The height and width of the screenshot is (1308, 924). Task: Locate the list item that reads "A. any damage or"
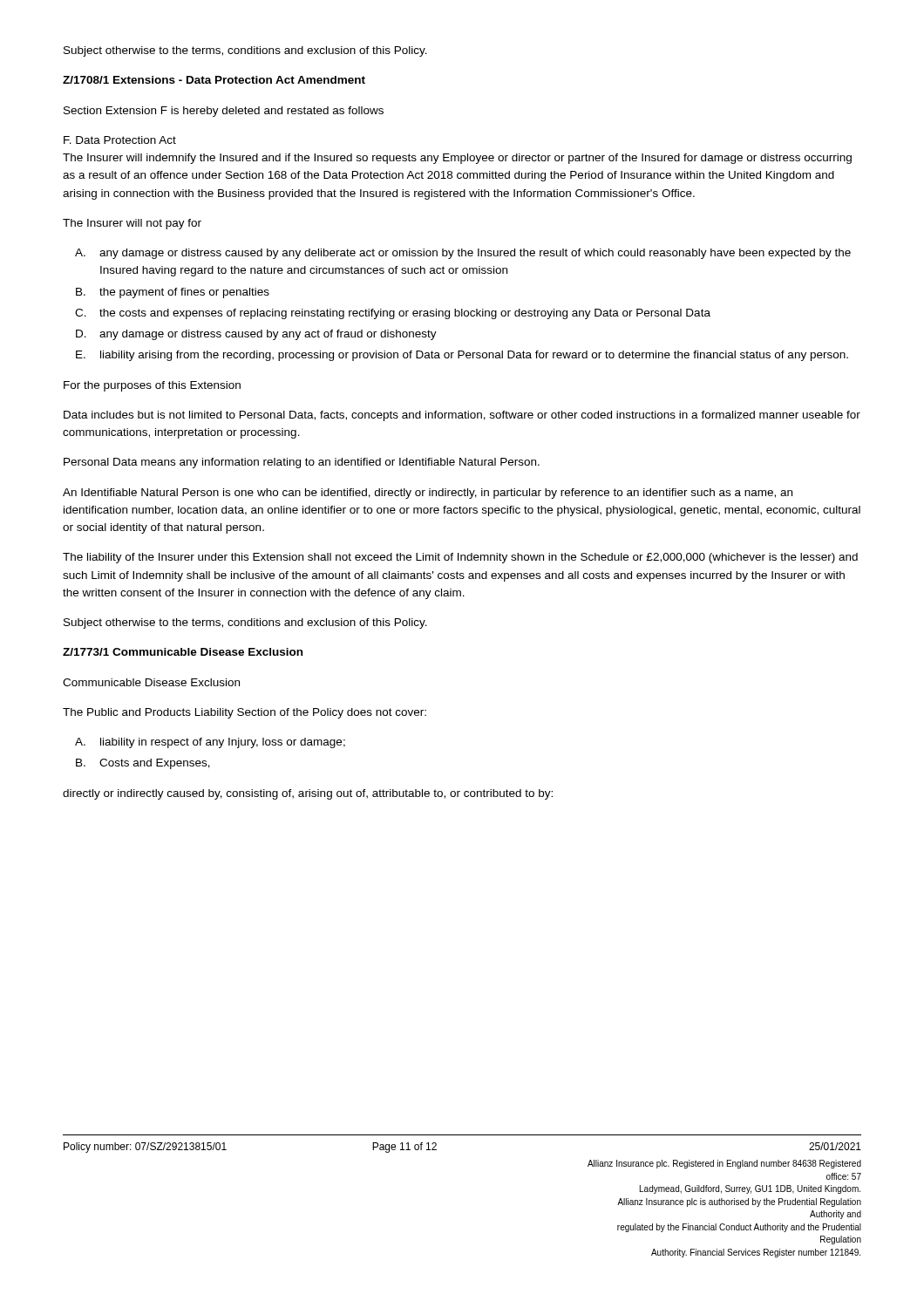coord(468,262)
